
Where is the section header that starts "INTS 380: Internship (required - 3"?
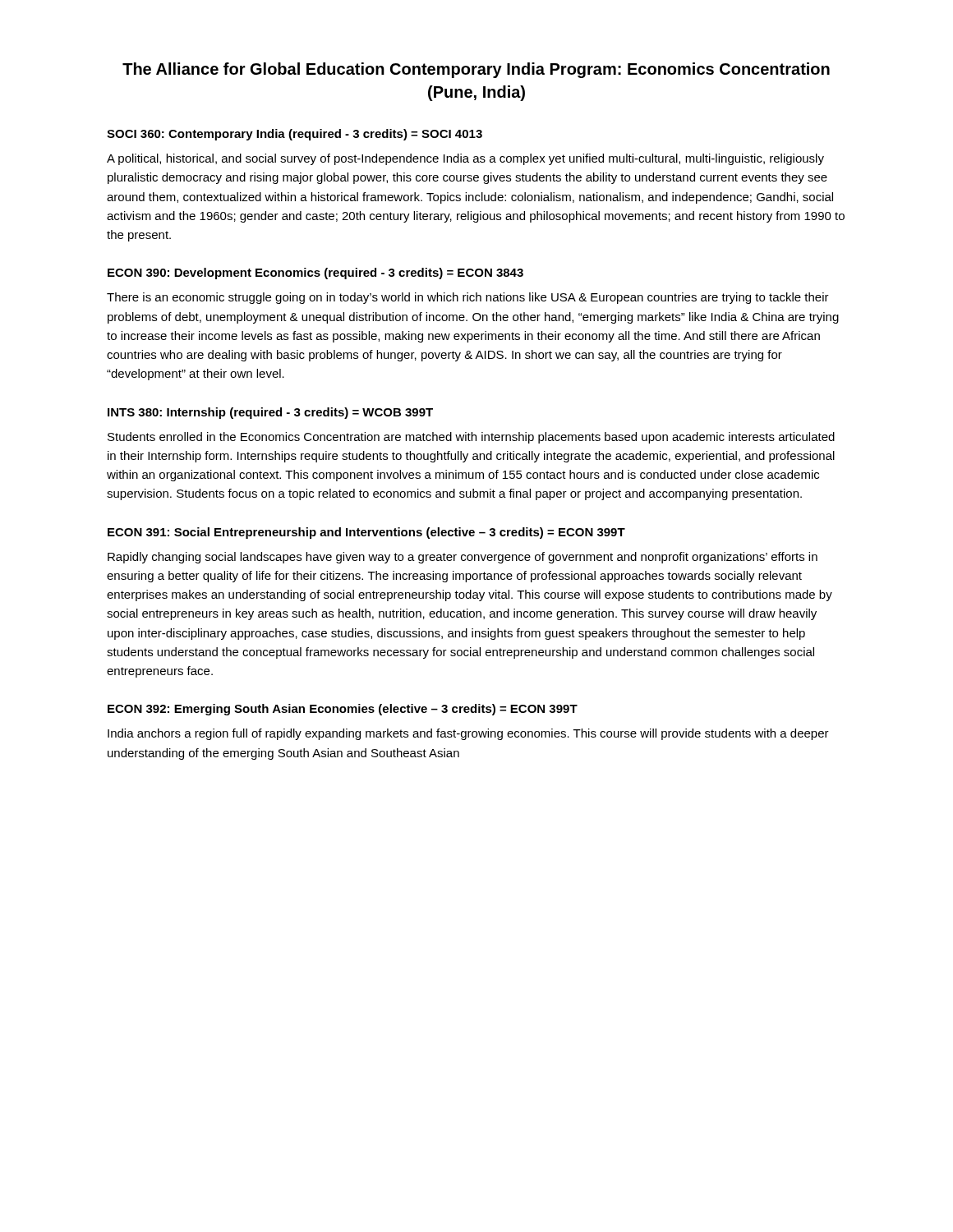270,411
